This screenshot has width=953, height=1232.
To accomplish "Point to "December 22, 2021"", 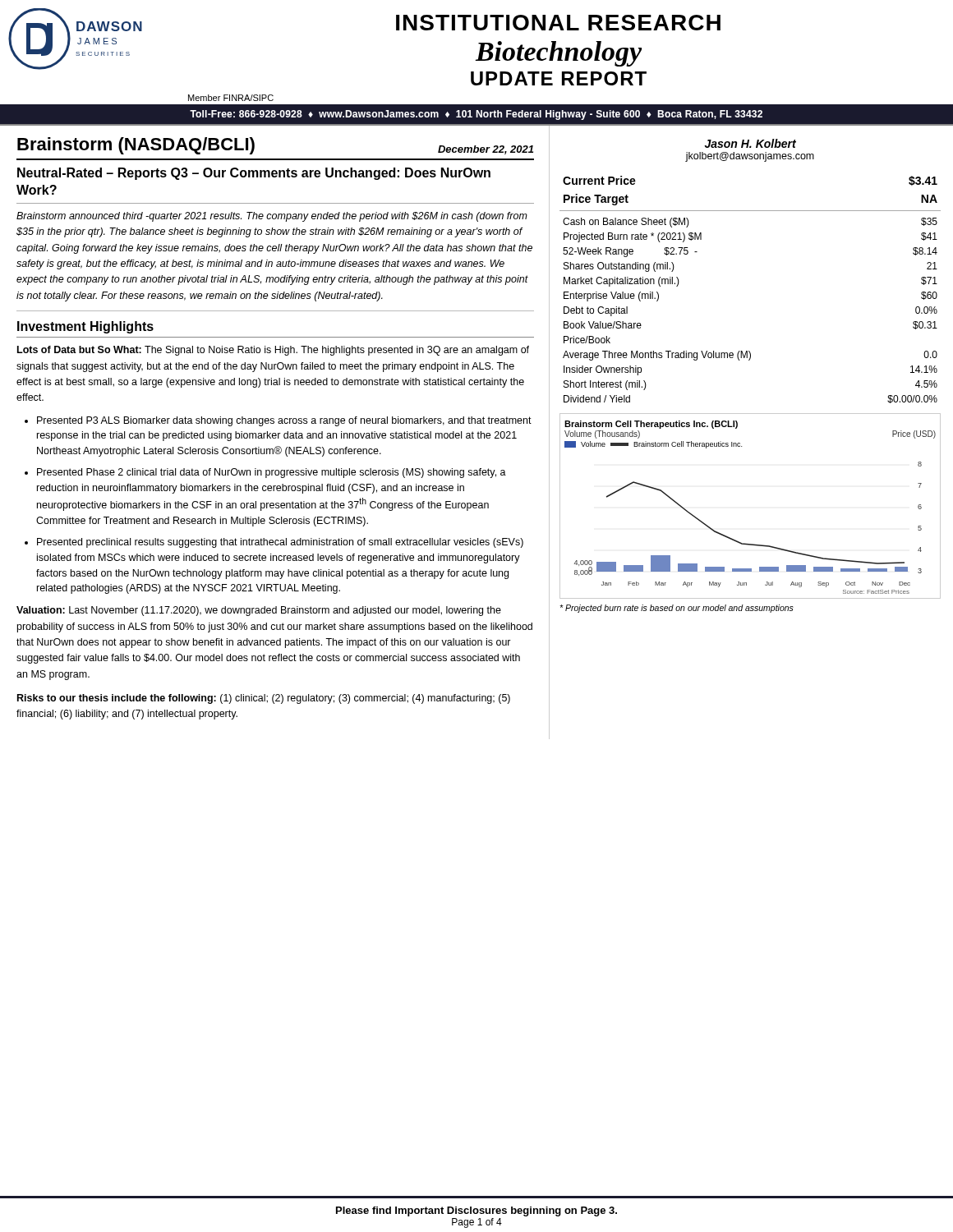I will [486, 149].
